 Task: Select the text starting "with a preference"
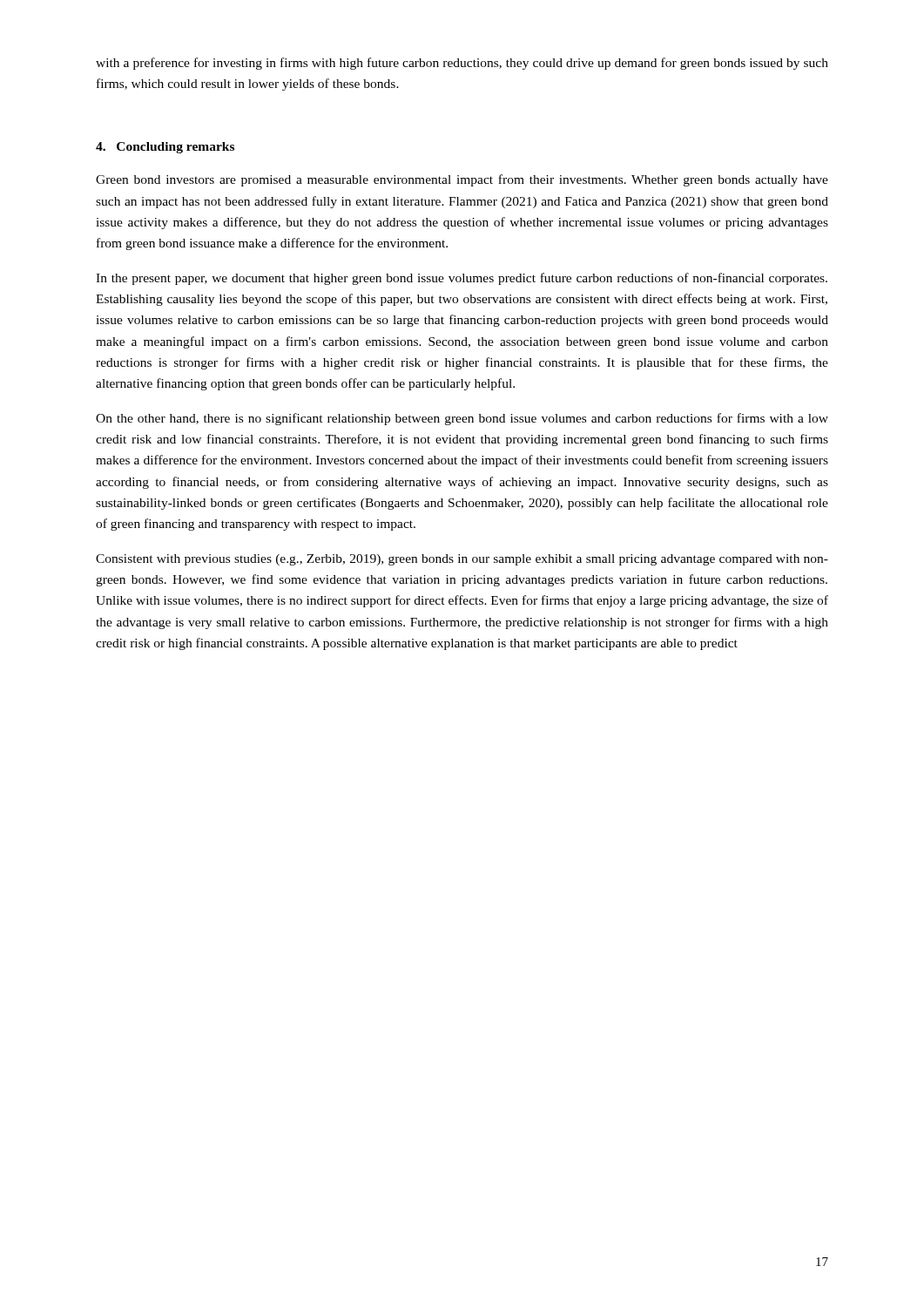pyautogui.click(x=462, y=73)
